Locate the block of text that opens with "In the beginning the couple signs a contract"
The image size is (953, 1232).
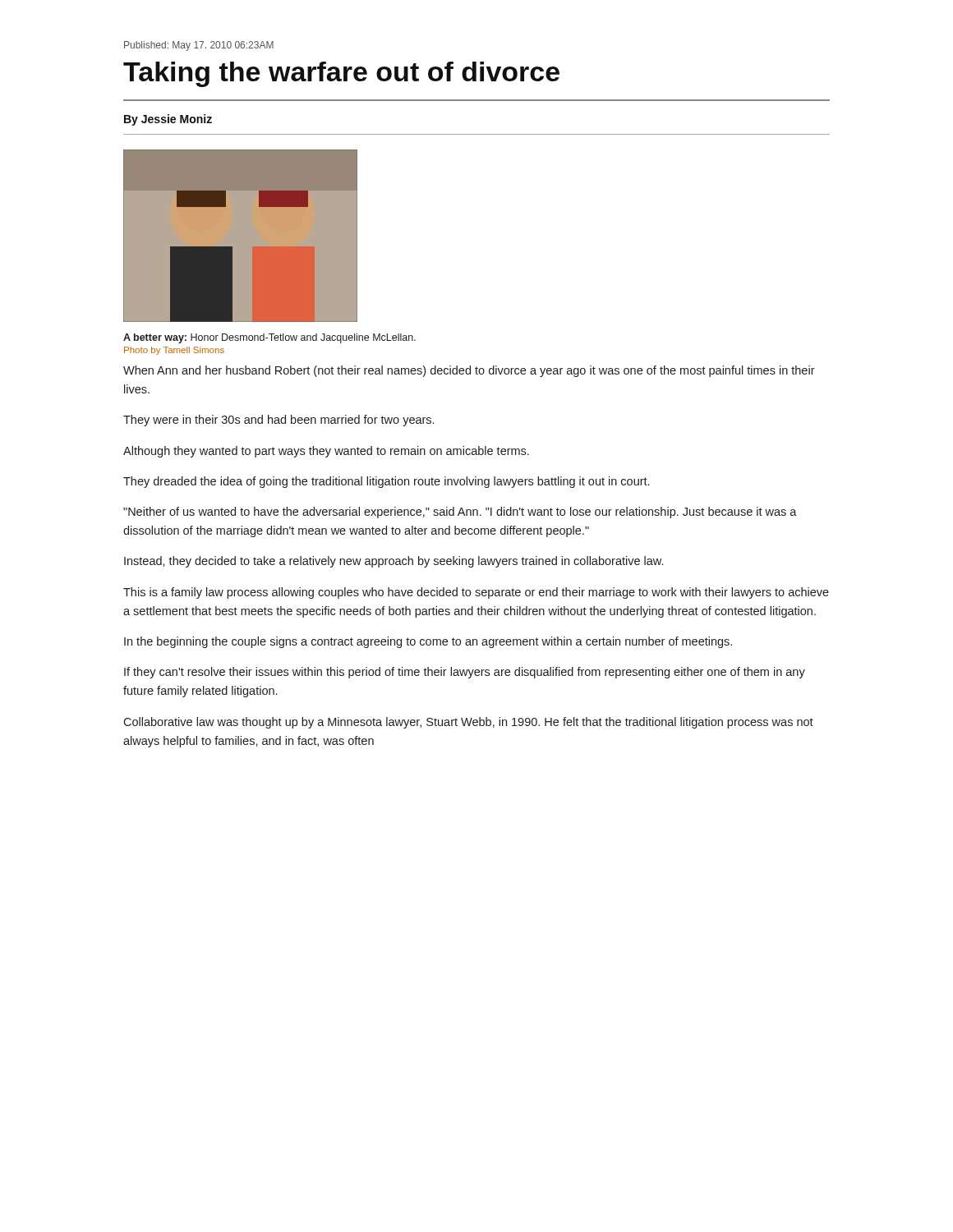[428, 641]
